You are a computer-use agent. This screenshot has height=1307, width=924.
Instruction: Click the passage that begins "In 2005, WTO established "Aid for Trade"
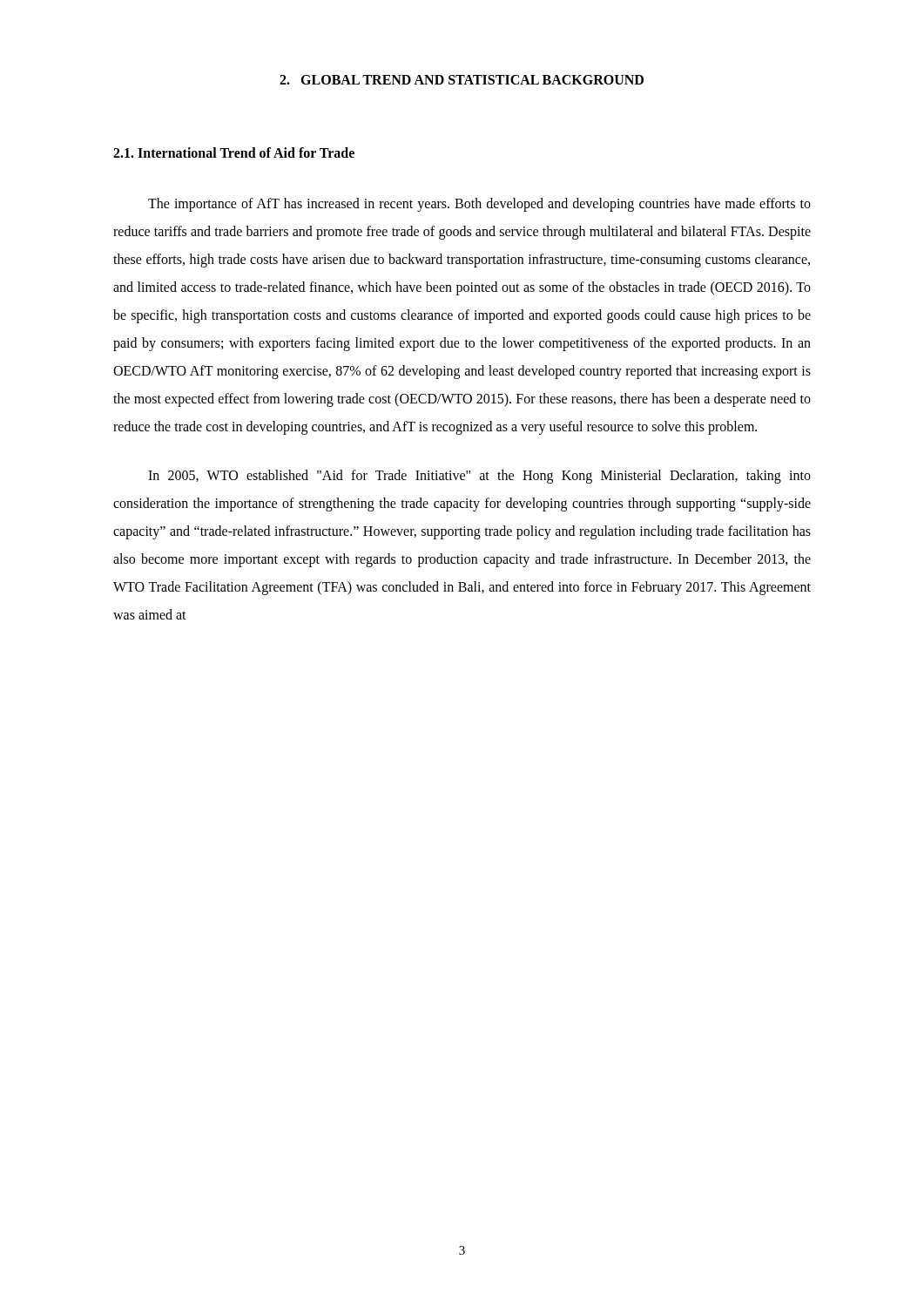tap(462, 545)
